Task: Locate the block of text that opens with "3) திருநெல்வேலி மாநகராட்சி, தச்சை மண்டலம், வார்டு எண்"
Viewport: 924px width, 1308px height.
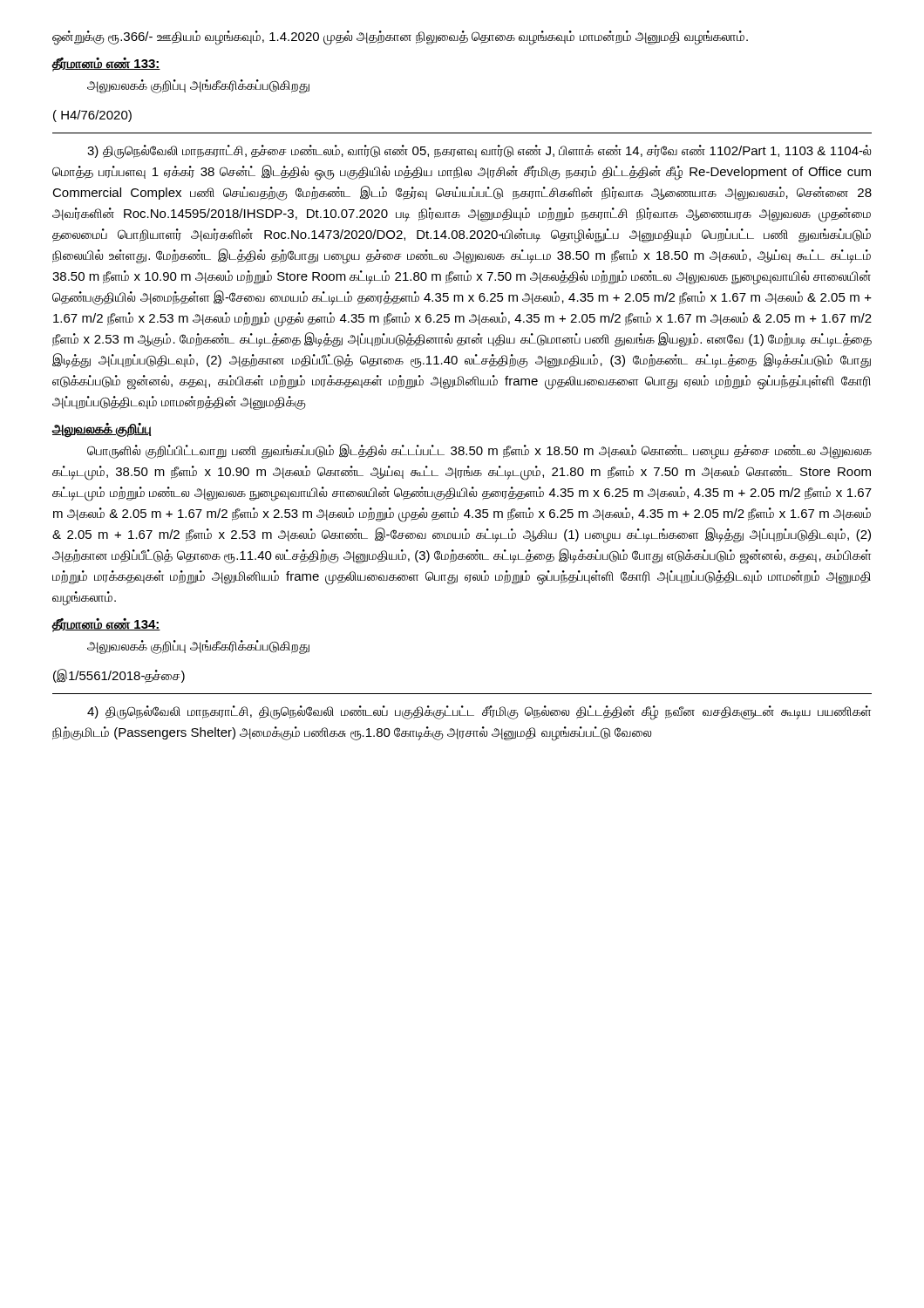Action: click(462, 276)
